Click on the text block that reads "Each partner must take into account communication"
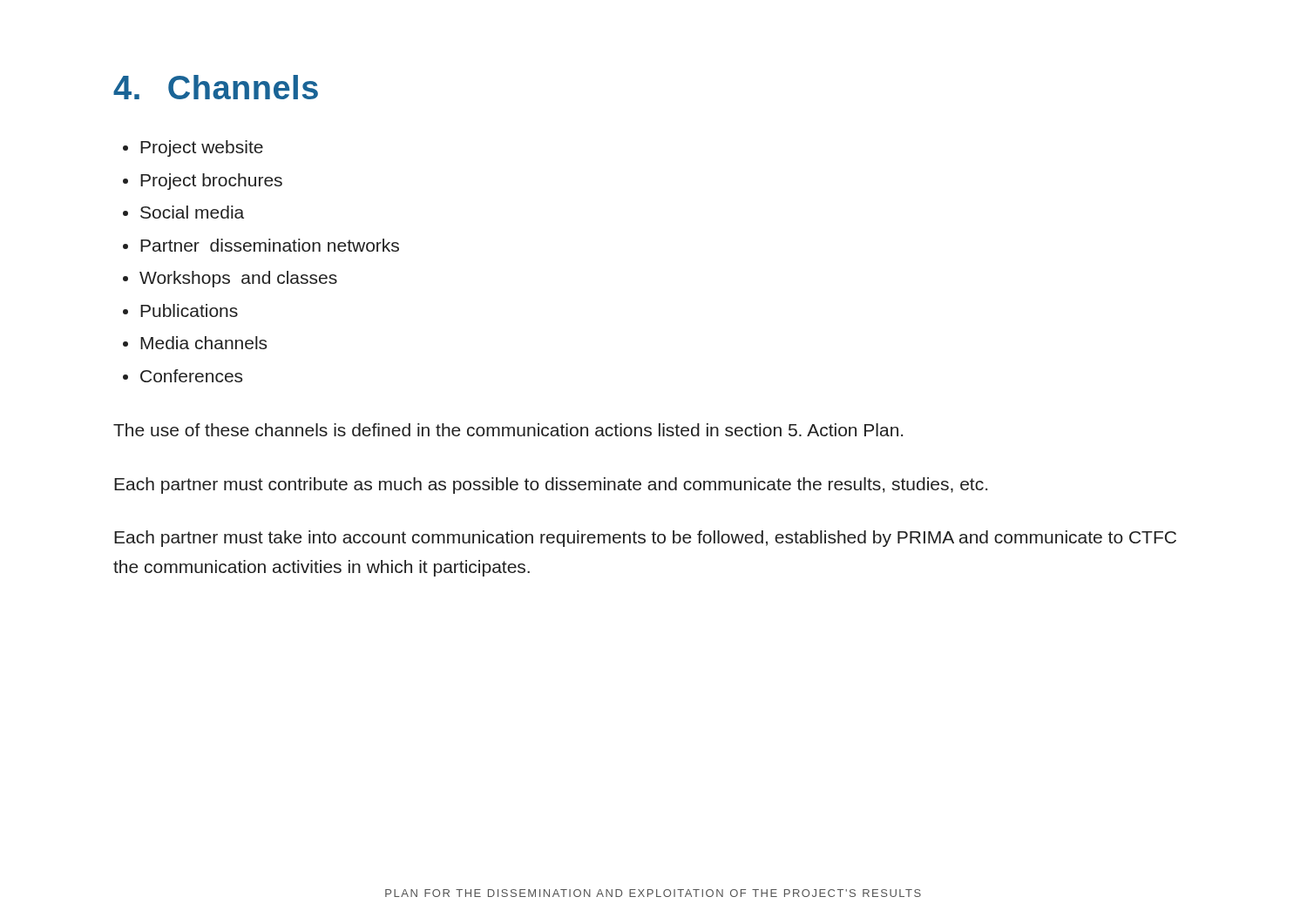Screen dimensions: 924x1307 tap(645, 552)
